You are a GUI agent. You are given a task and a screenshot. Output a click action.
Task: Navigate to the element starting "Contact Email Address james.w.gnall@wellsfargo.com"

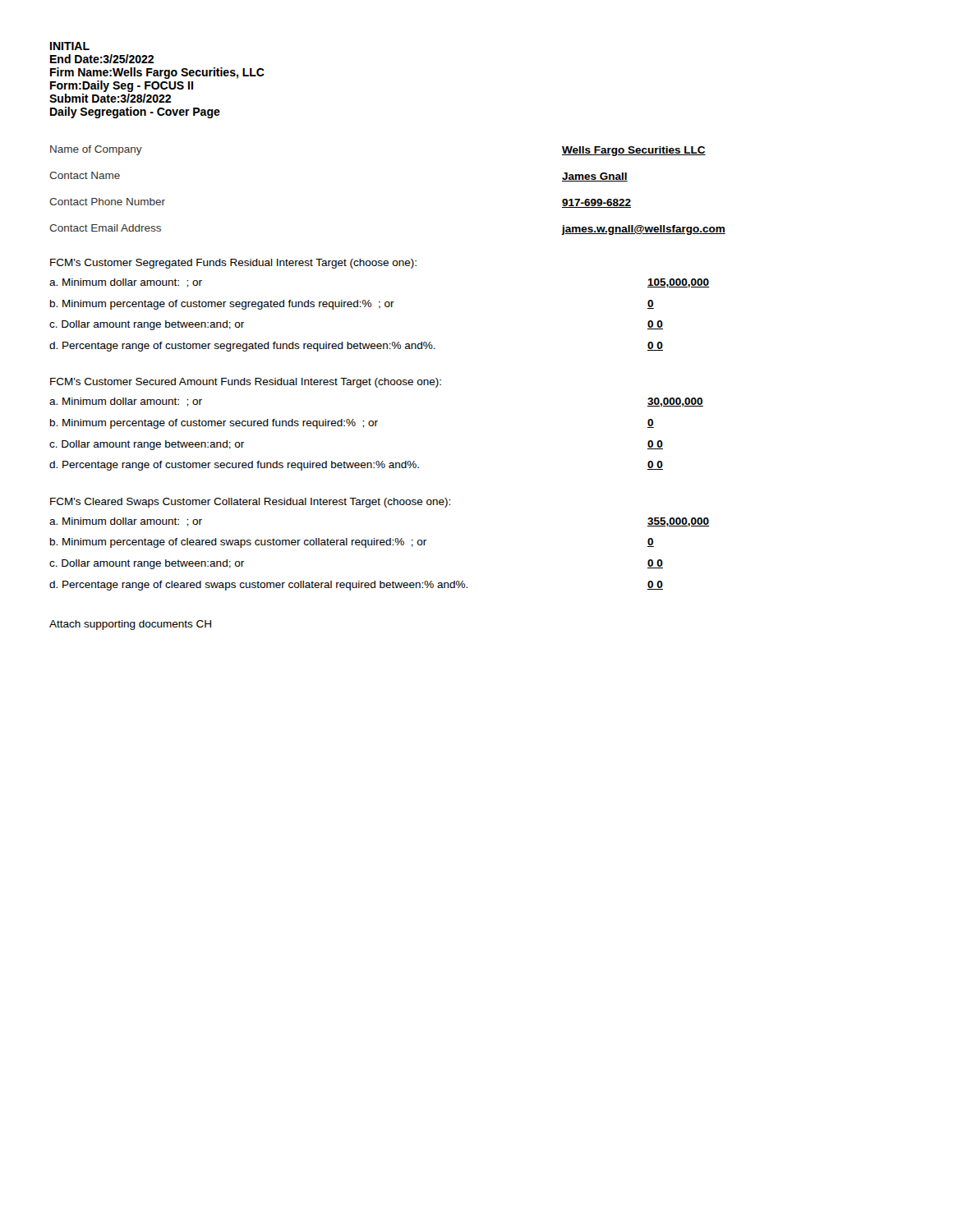pyautogui.click(x=102, y=230)
